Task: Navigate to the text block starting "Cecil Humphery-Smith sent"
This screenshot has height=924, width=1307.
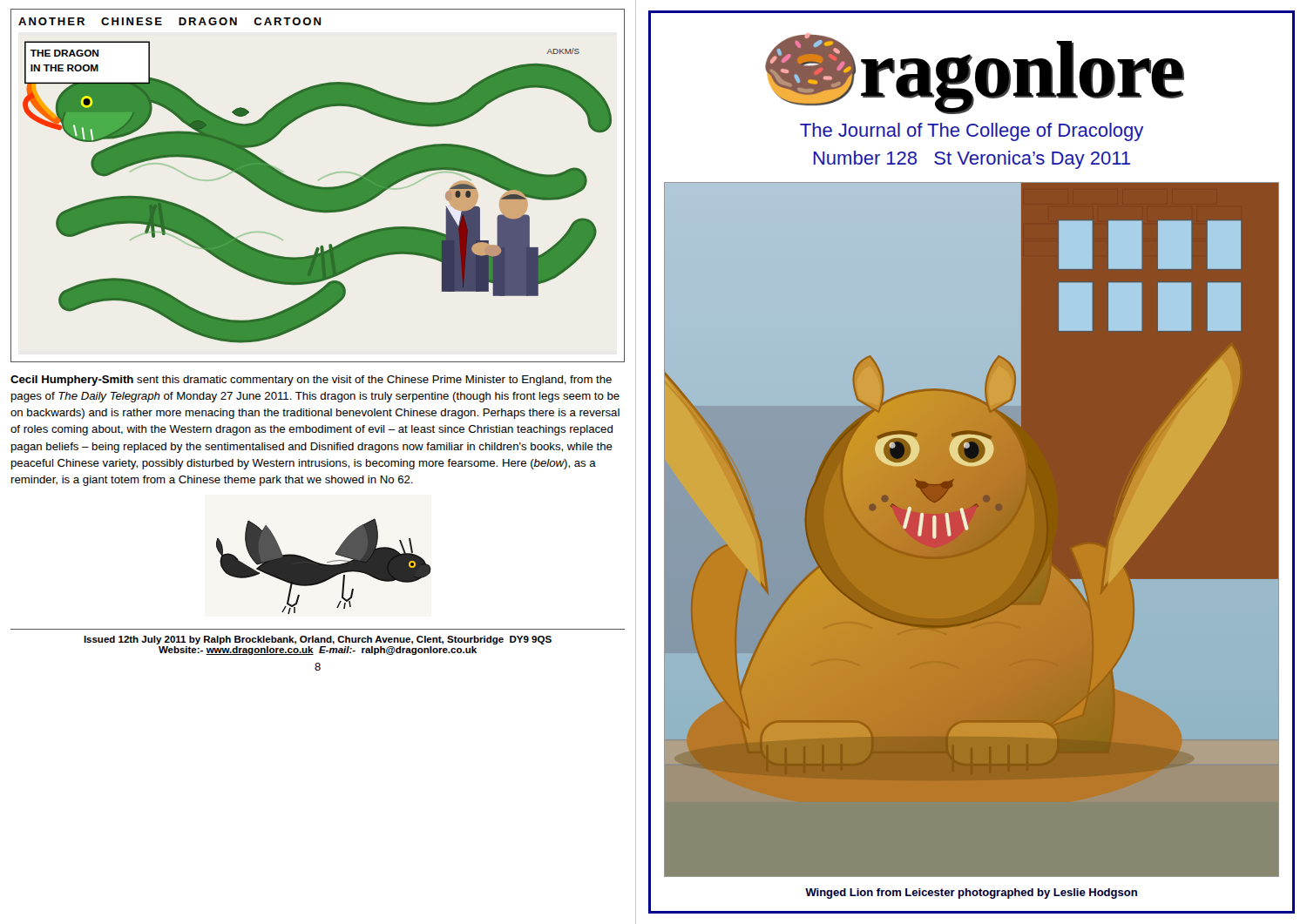Action: (x=315, y=429)
